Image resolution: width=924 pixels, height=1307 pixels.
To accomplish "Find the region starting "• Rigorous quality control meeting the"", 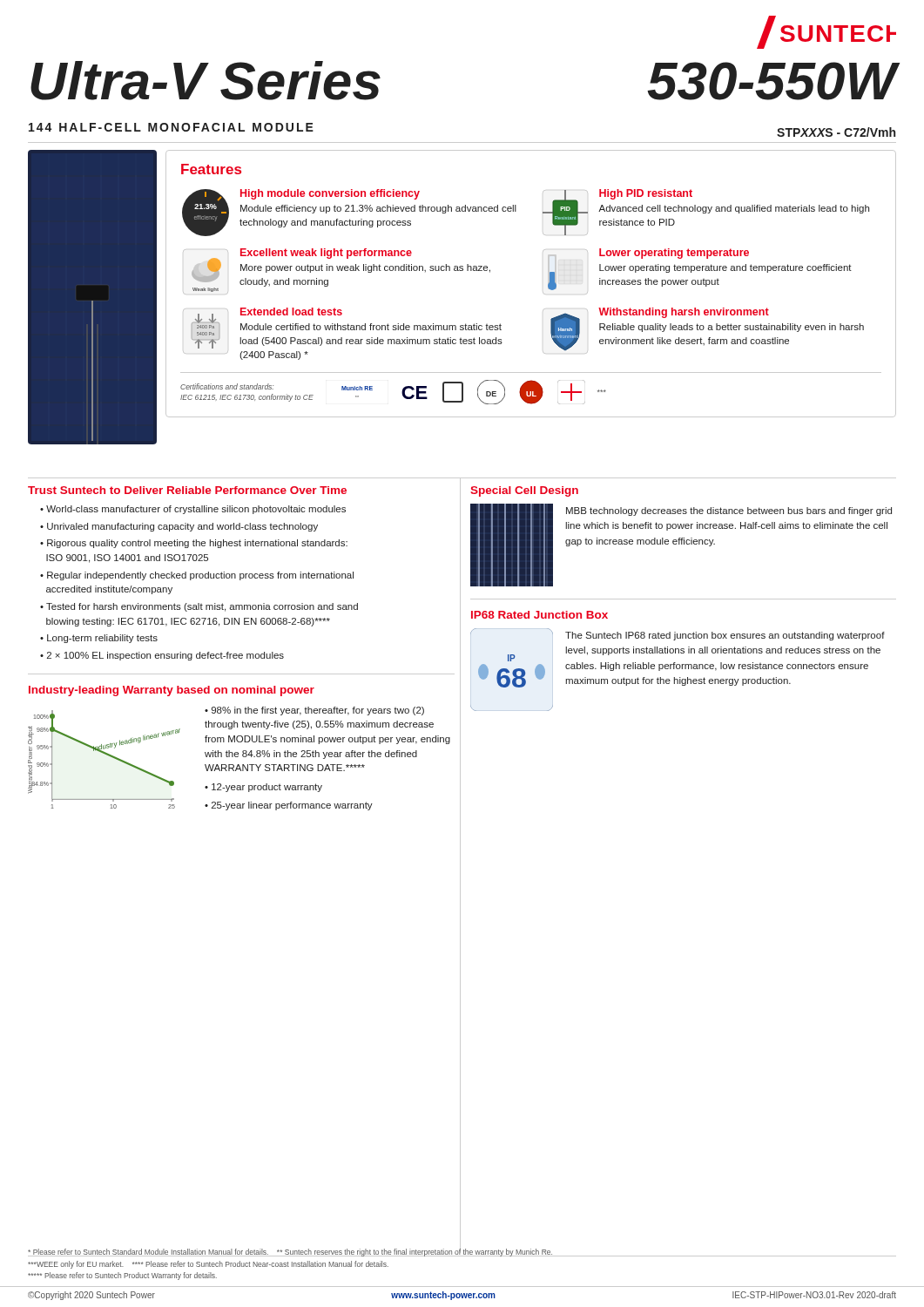I will click(x=194, y=550).
